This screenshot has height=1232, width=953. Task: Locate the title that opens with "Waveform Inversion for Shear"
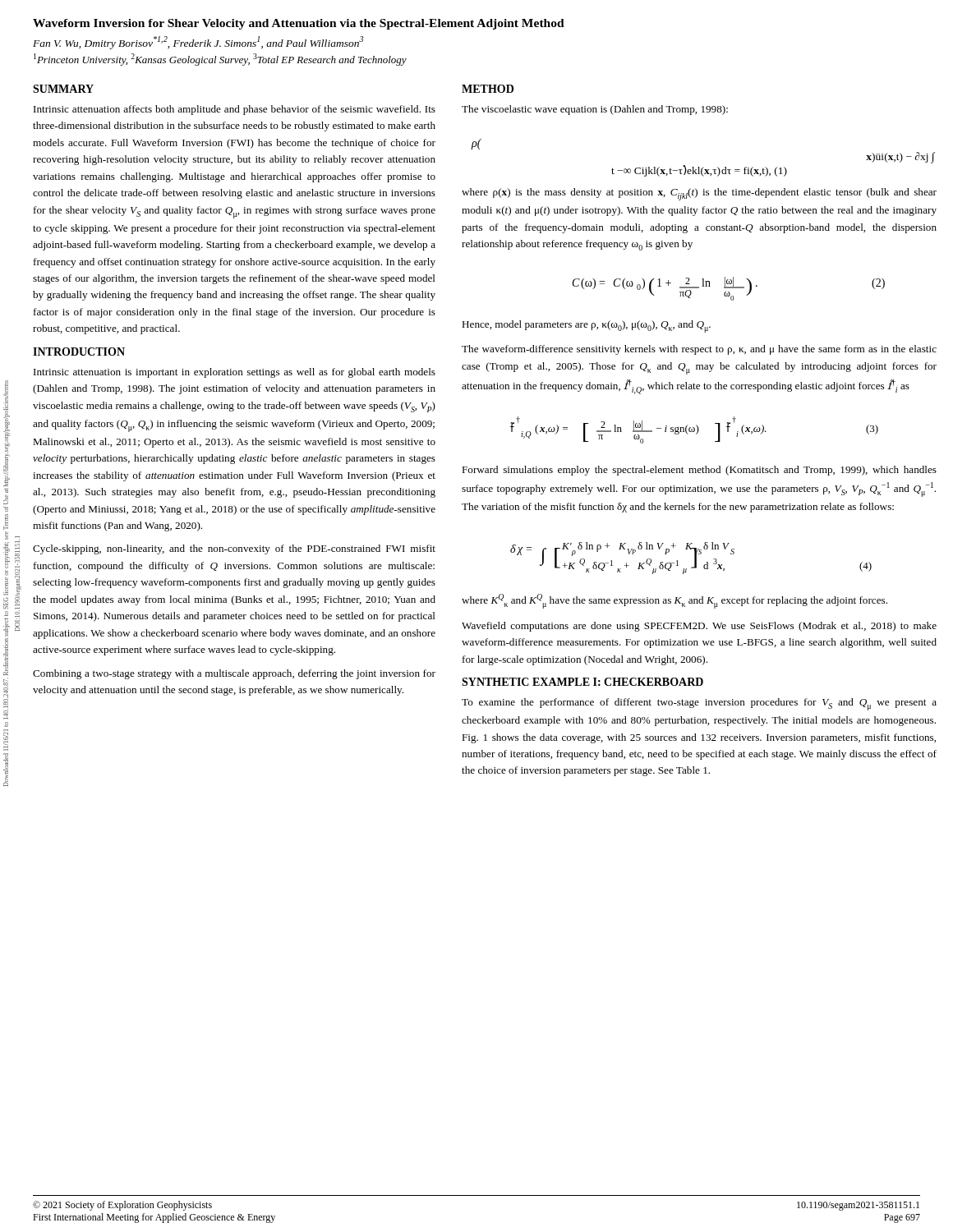pyautogui.click(x=485, y=23)
